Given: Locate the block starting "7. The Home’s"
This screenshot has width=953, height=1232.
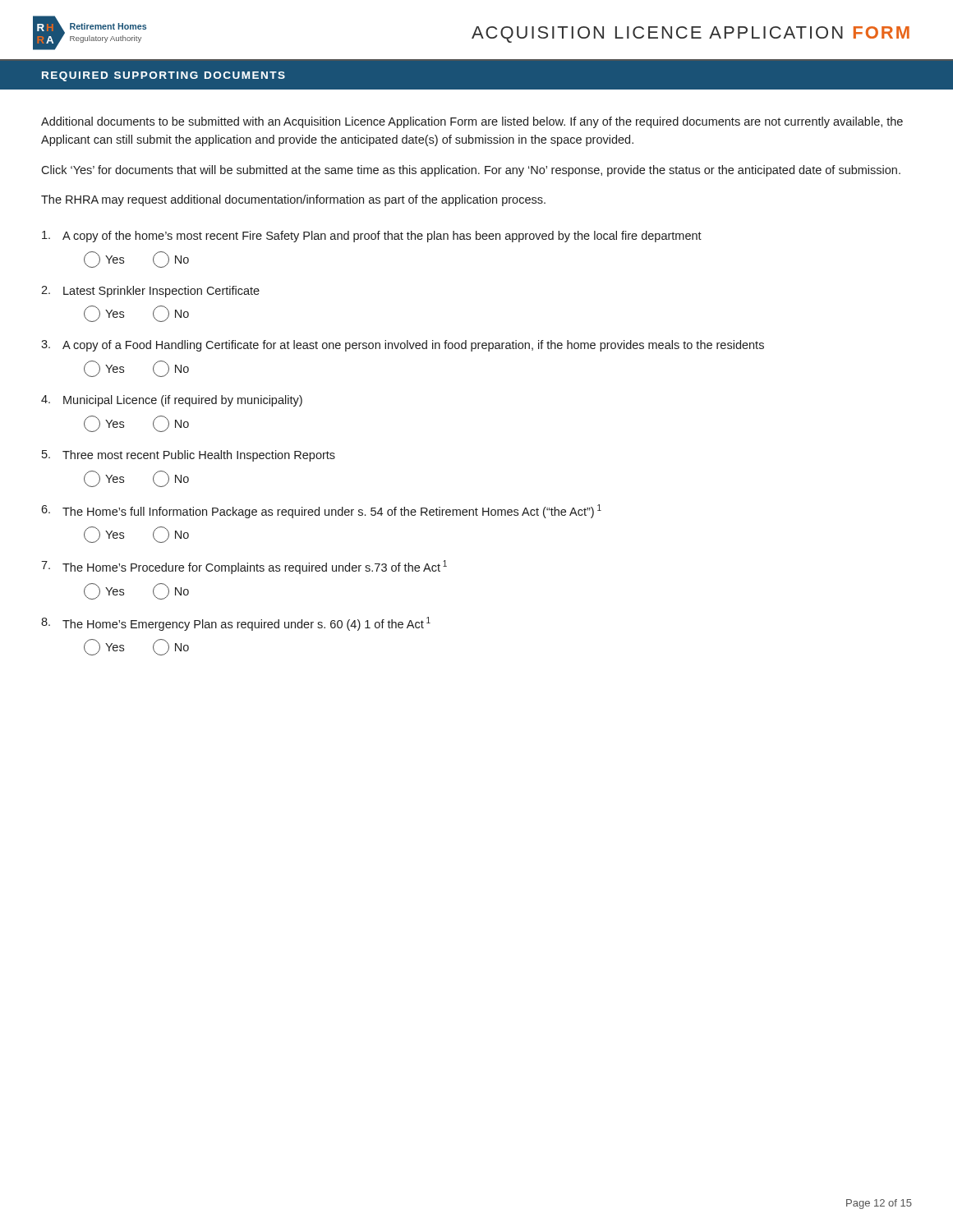Looking at the screenshot, I should click(x=244, y=567).
